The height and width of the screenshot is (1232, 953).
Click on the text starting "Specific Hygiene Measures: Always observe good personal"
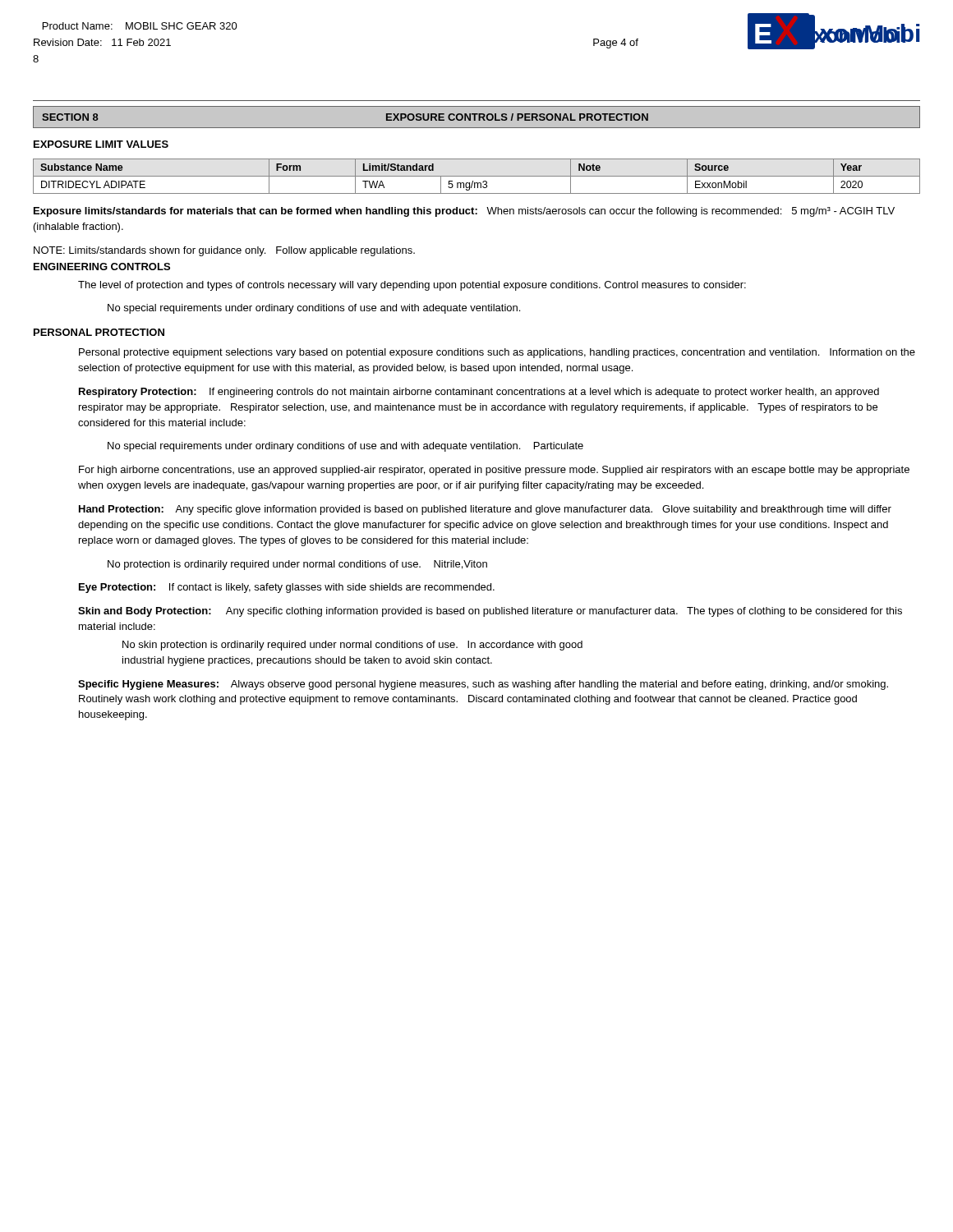pos(487,699)
